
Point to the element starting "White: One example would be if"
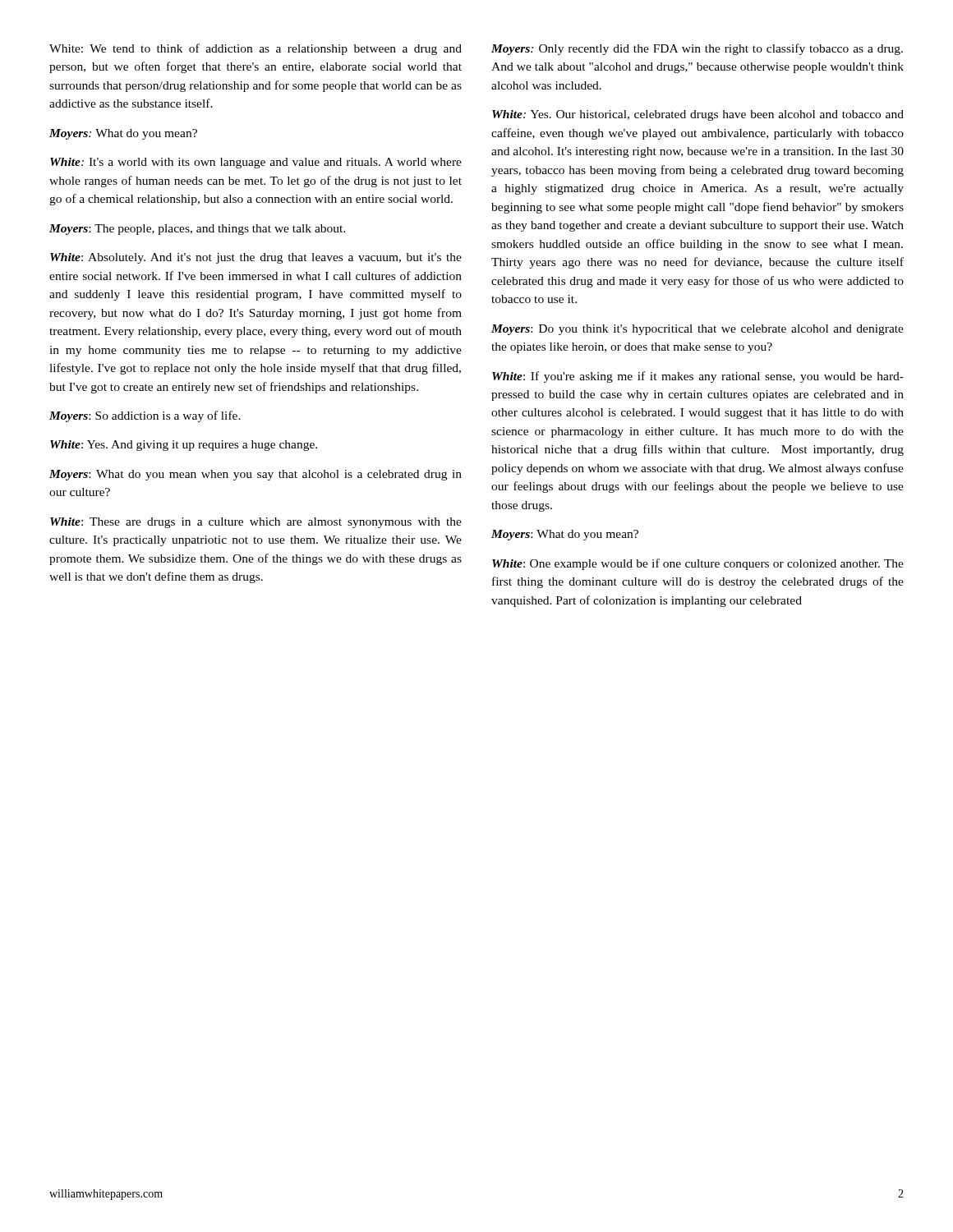click(x=698, y=581)
